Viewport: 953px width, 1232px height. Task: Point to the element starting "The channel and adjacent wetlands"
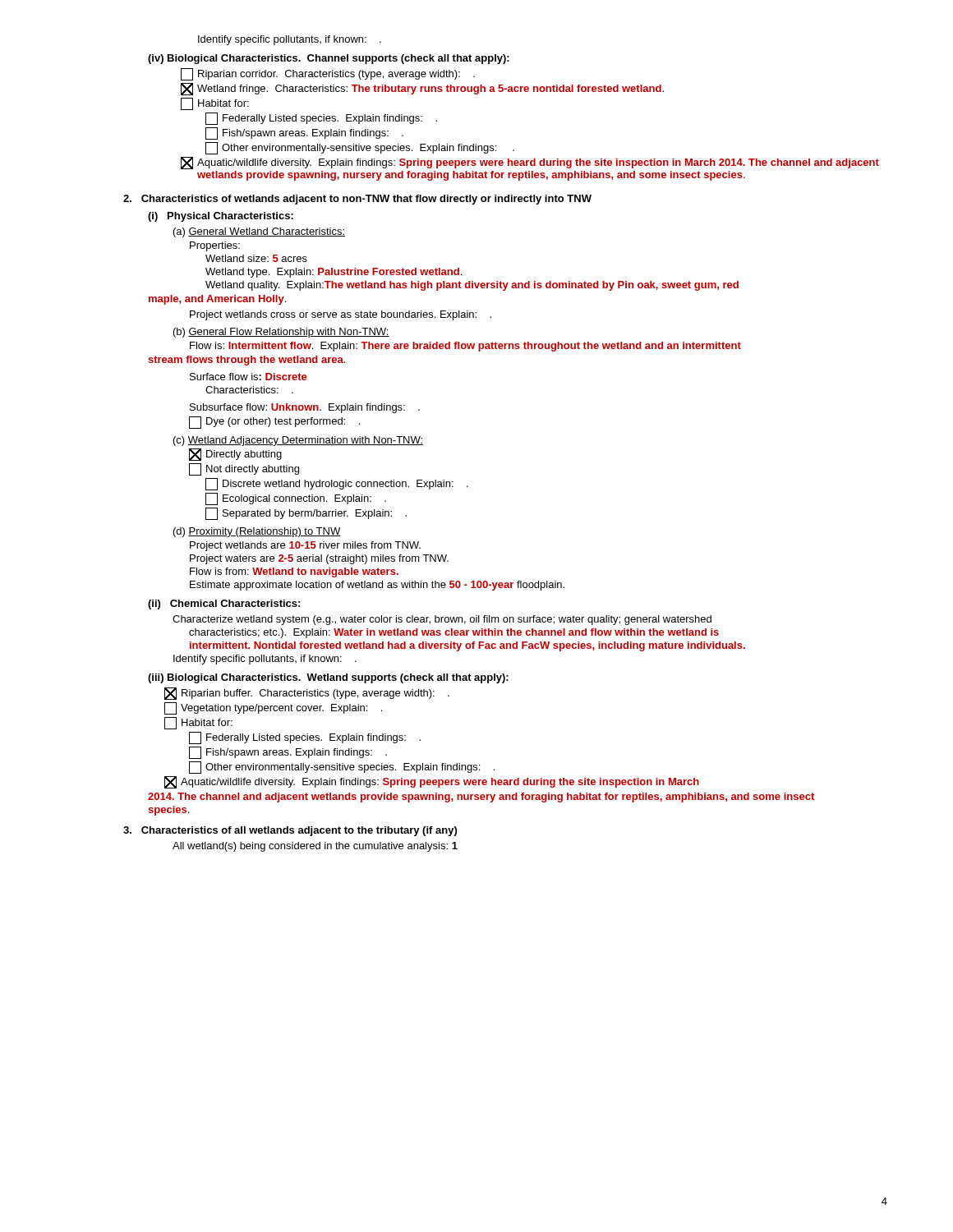(481, 796)
